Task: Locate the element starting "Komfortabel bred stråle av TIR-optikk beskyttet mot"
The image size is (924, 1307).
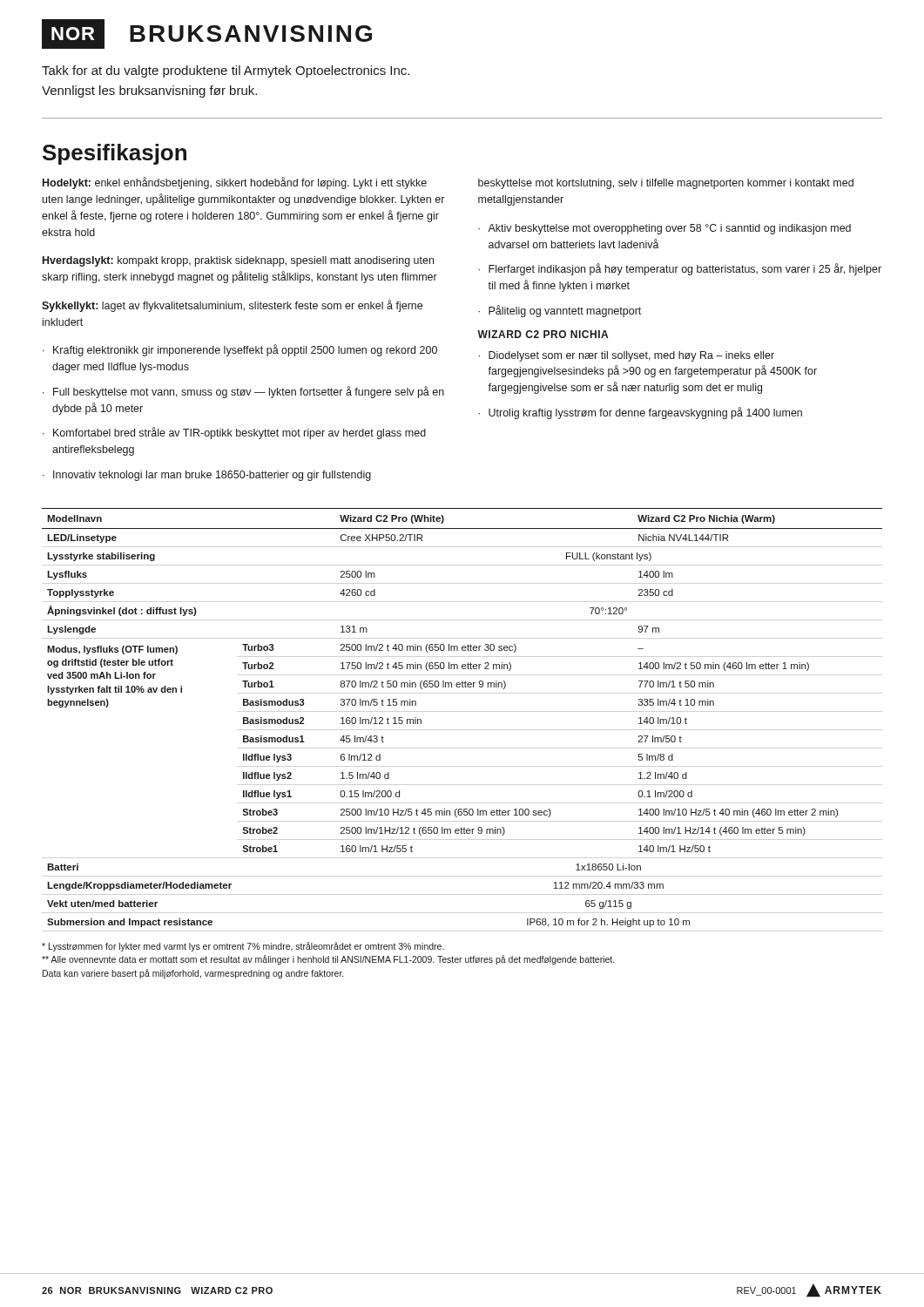Action: pos(239,442)
